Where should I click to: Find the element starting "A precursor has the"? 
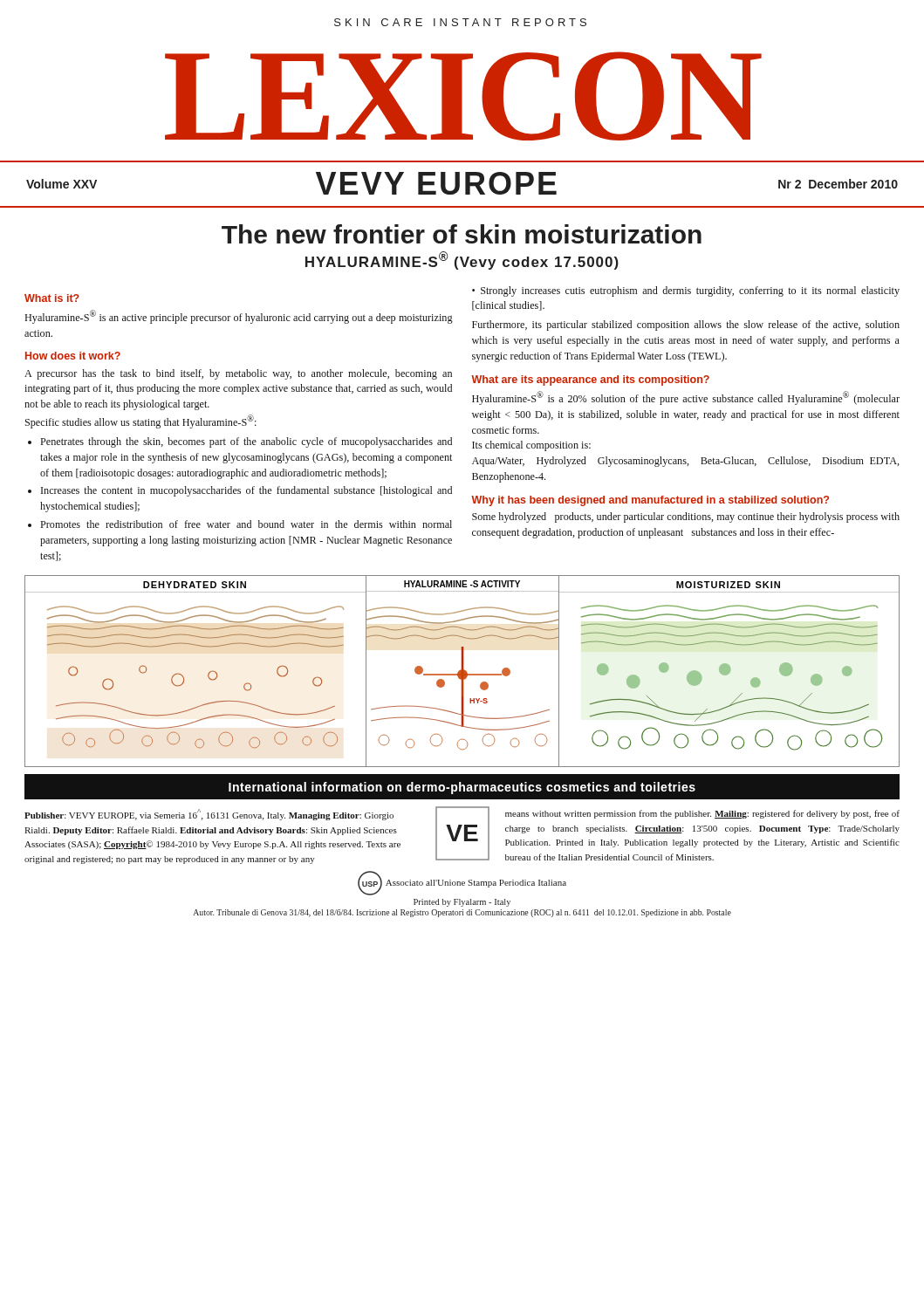(238, 398)
